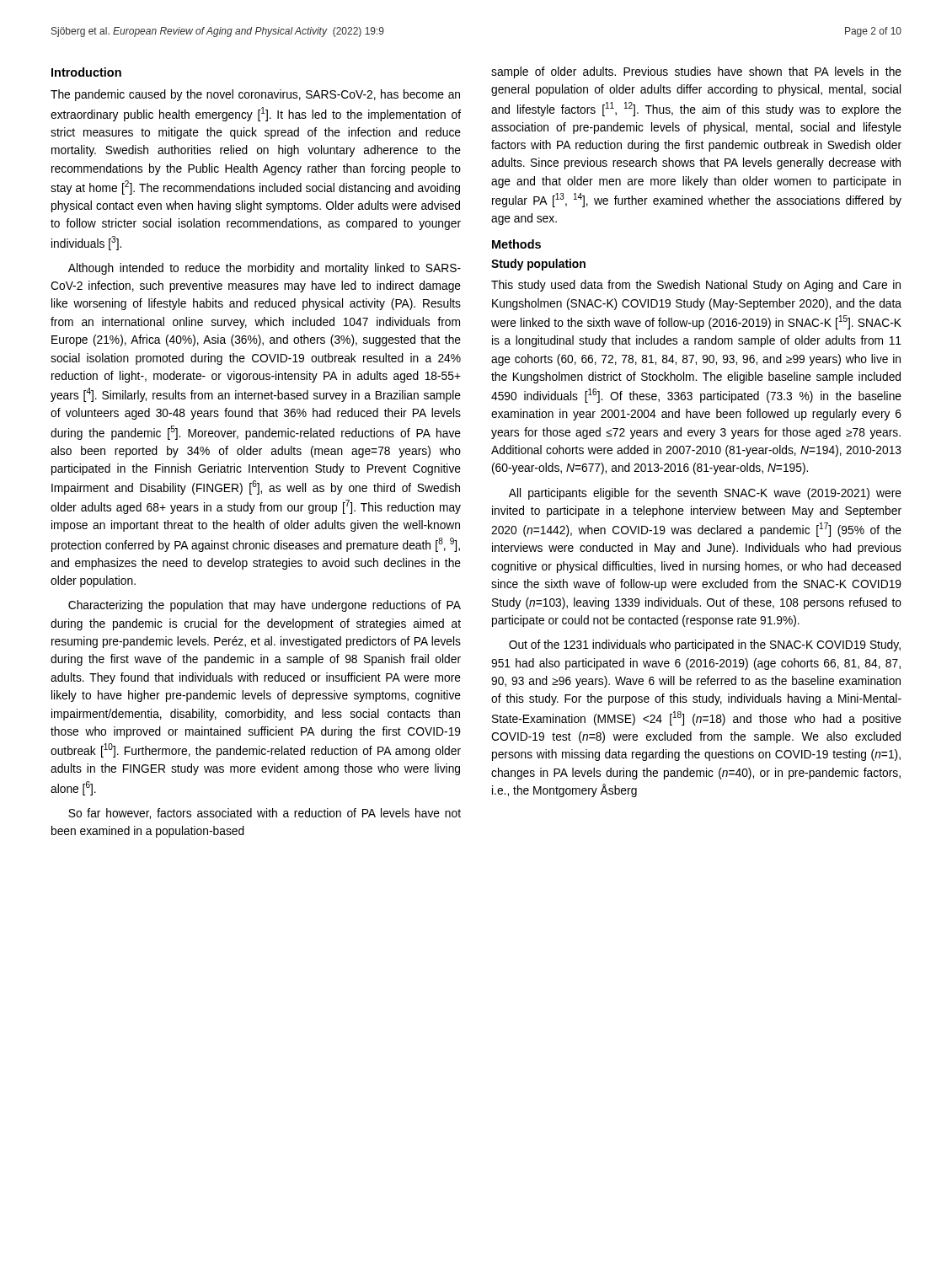Point to the region starting "So far however, factors"
The image size is (952, 1264).
pos(256,822)
